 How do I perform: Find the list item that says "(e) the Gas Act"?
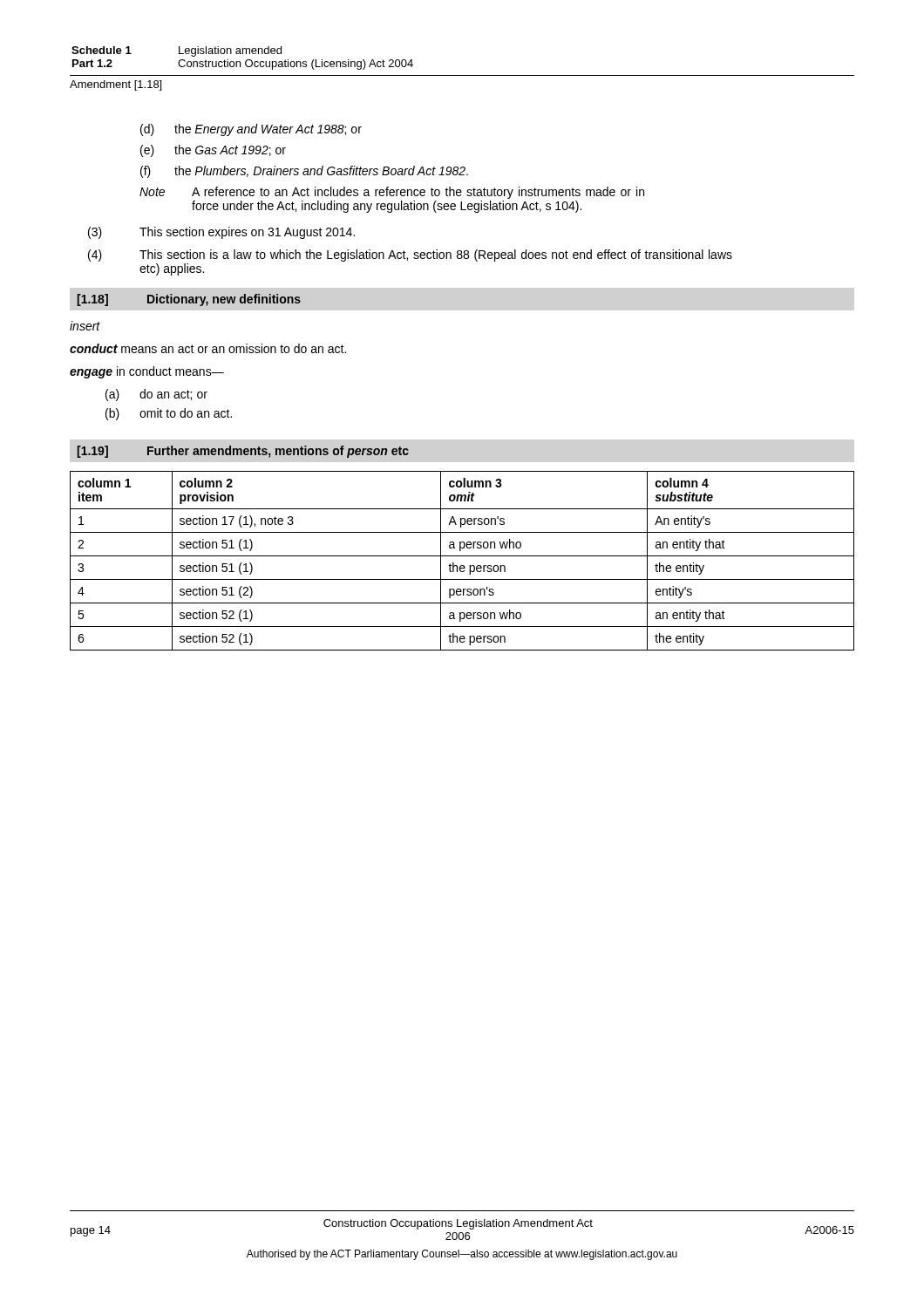(213, 150)
